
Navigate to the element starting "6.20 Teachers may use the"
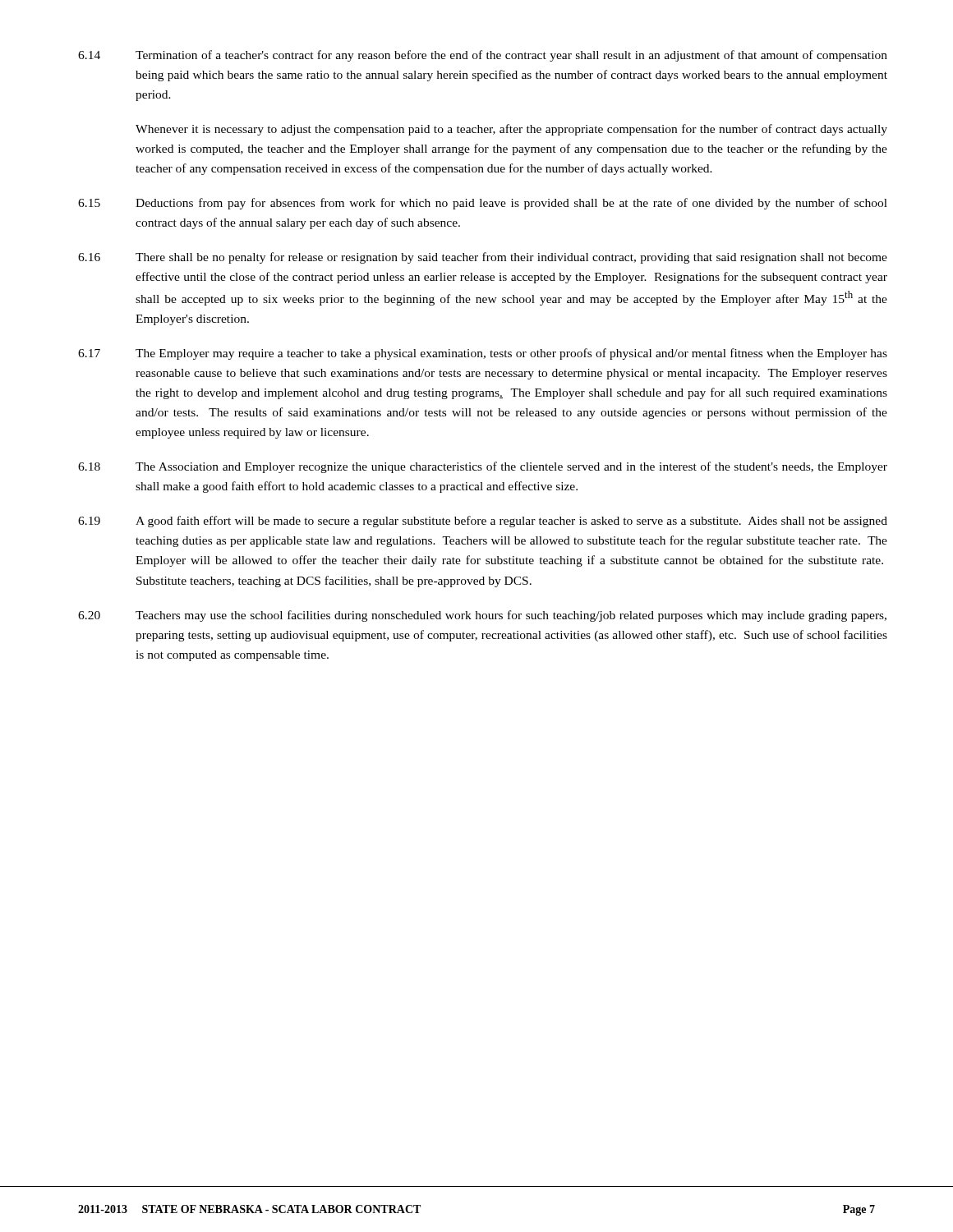483,634
